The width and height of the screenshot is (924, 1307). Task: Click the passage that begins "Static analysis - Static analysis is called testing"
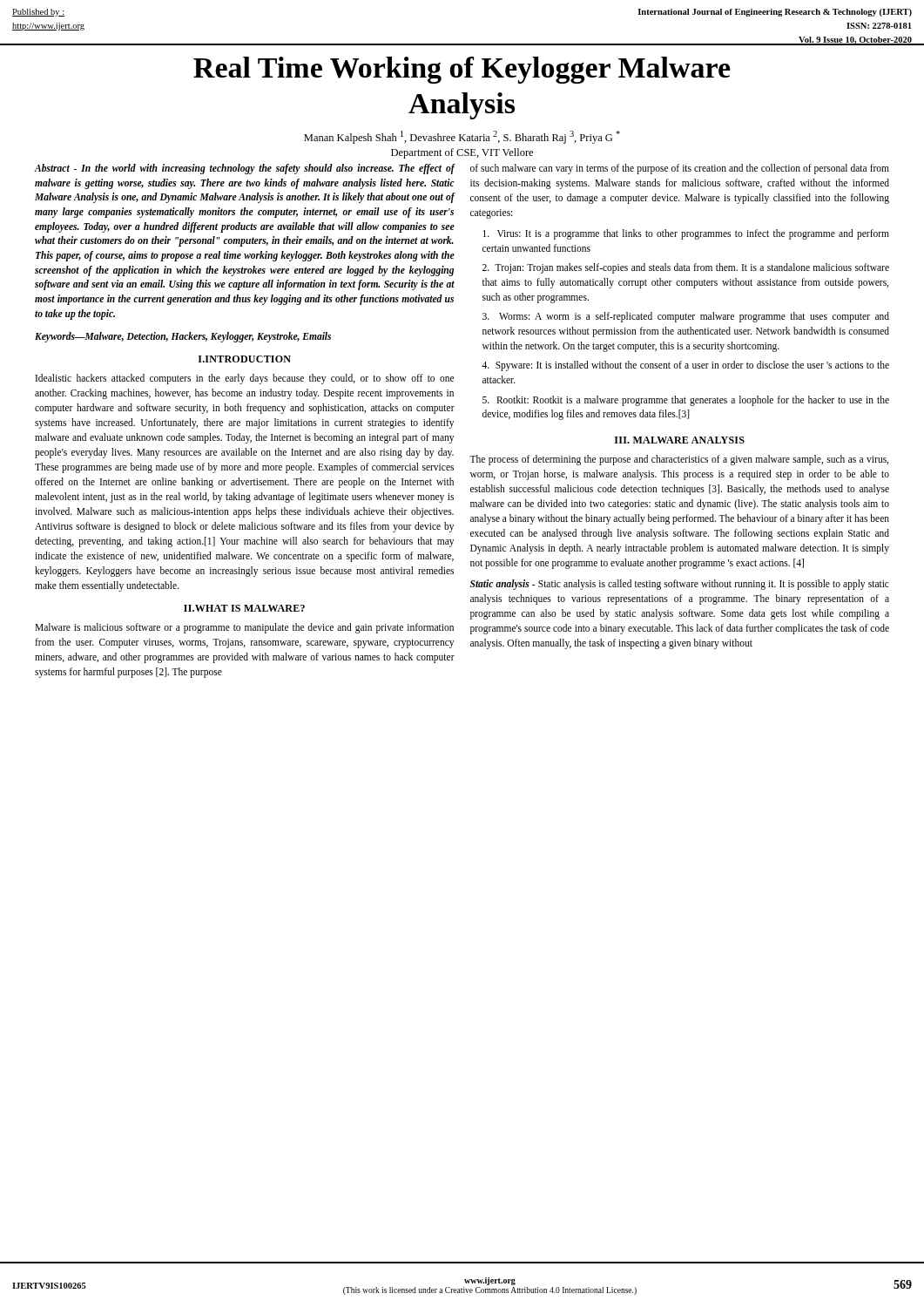tap(680, 614)
